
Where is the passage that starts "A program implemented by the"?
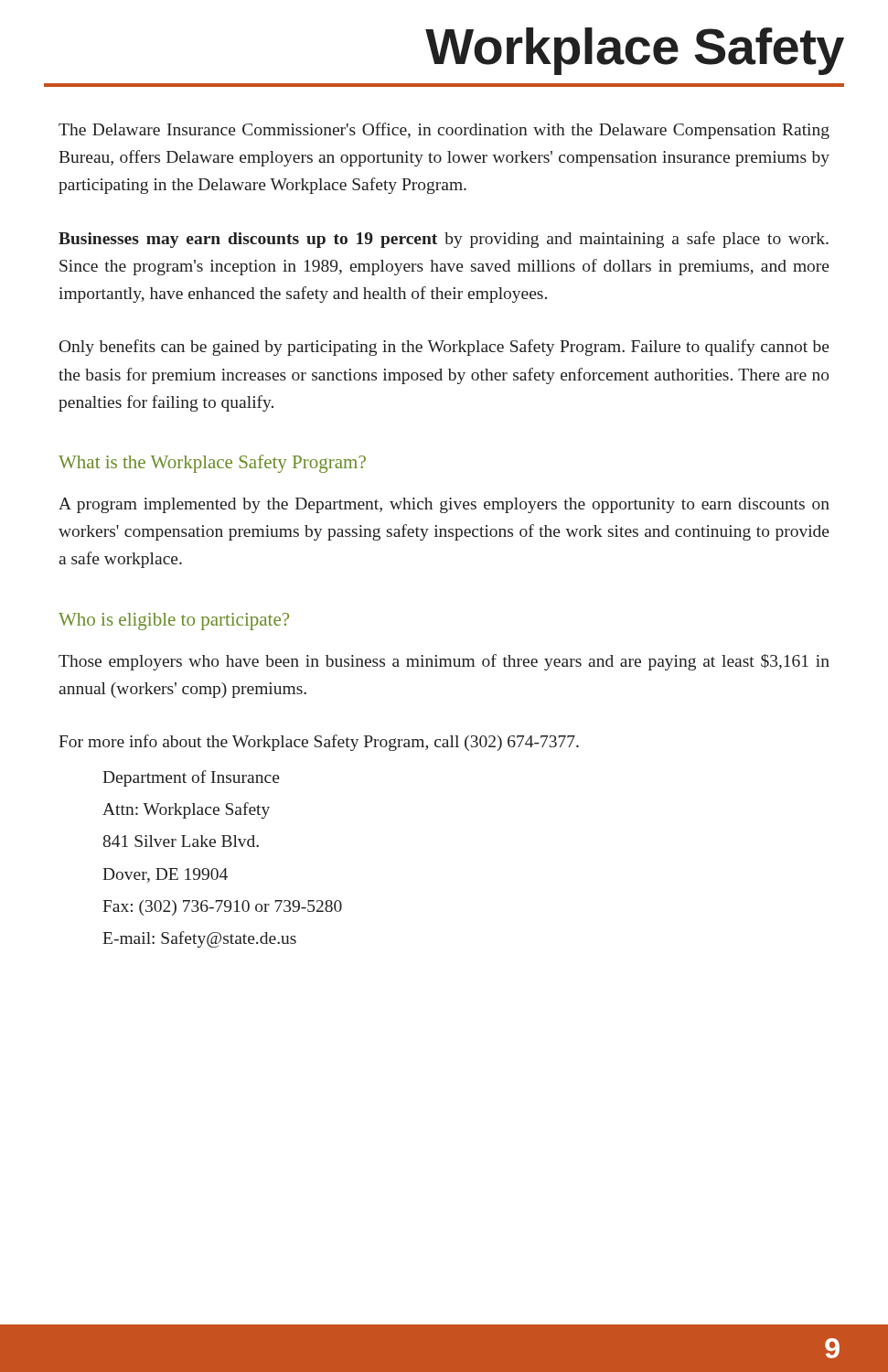tap(444, 531)
